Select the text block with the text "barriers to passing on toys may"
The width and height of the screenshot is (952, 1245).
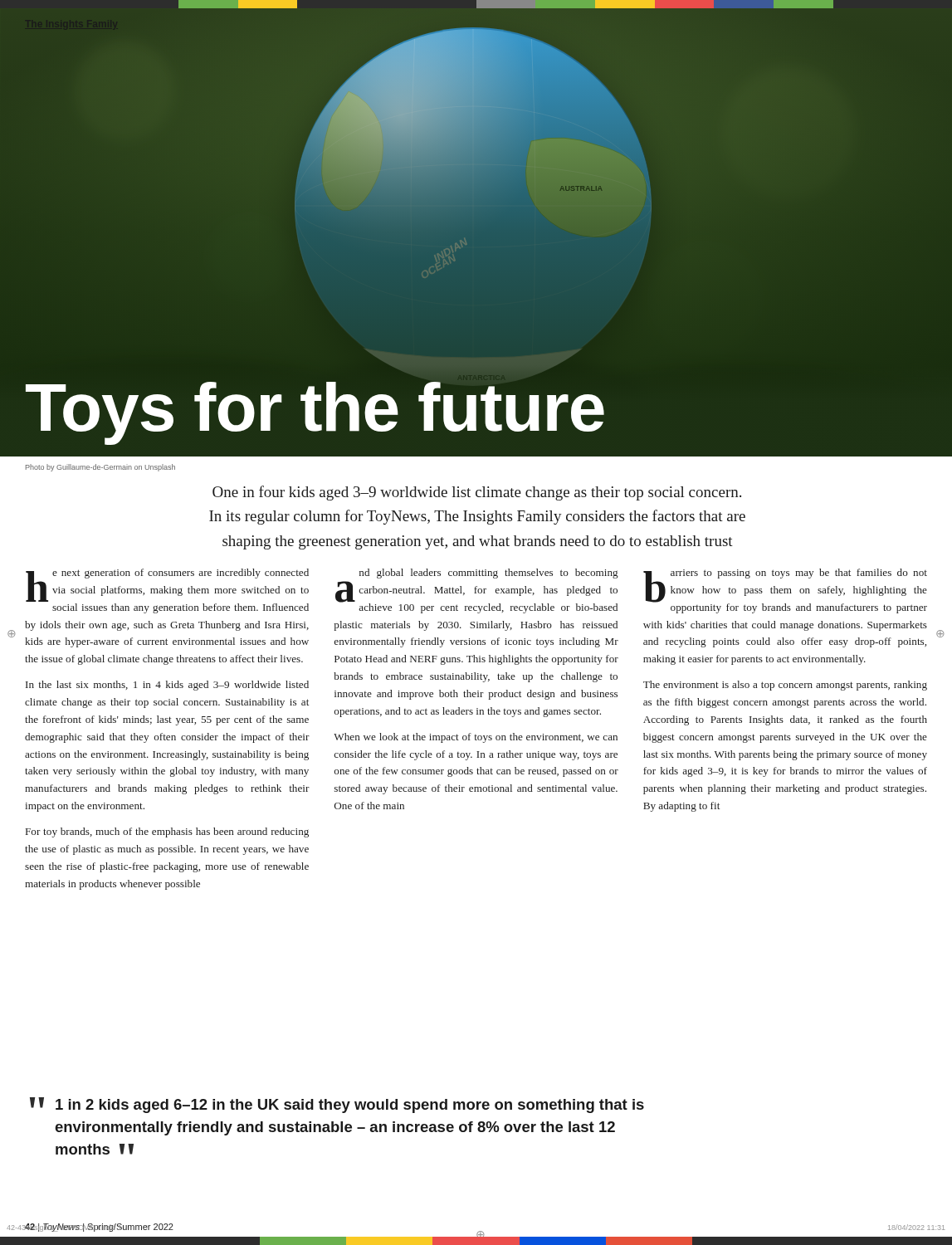pos(785,690)
